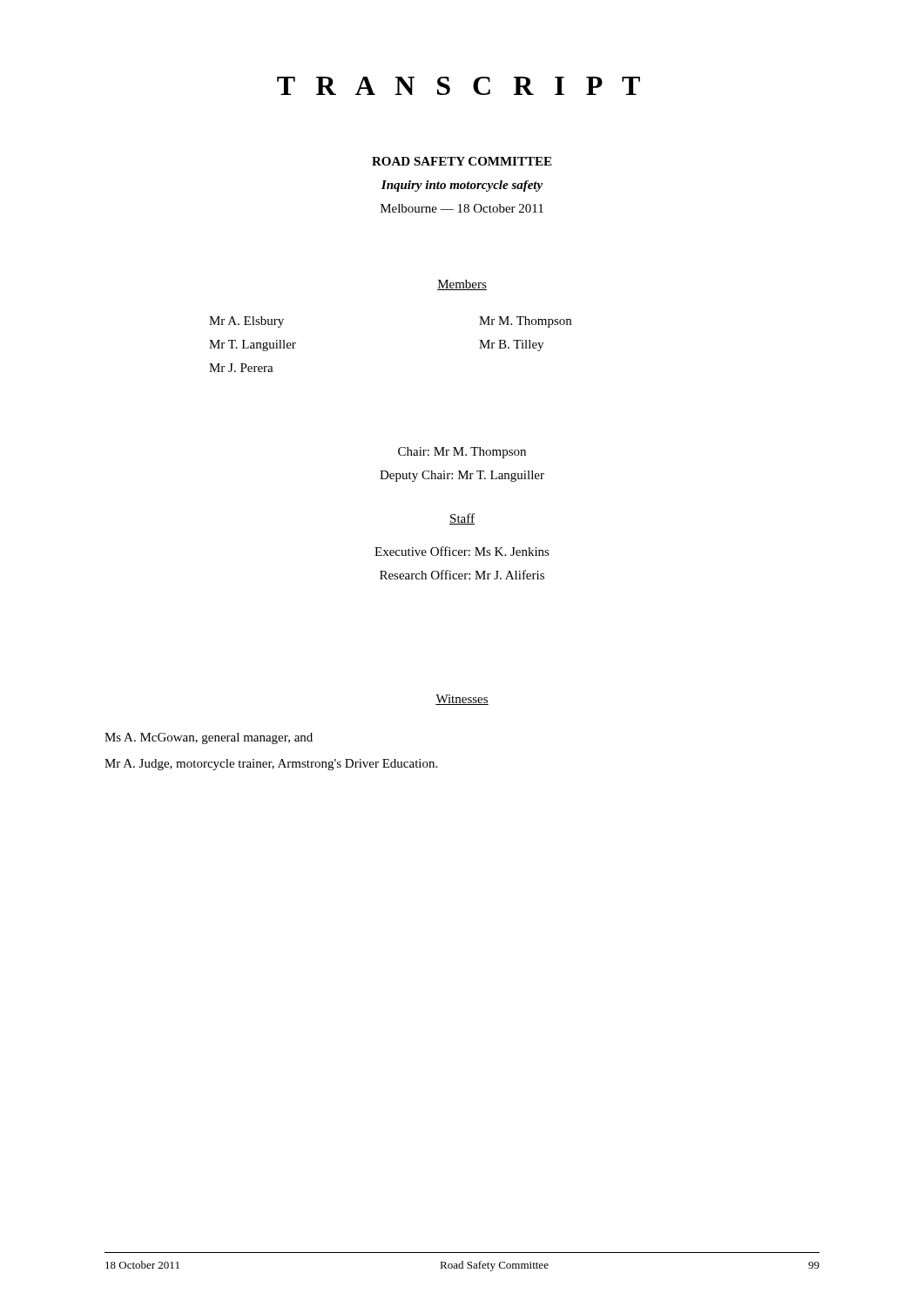Locate the list item that says "Mr A. Judge, motorcycle trainer, Armstrong's"
The height and width of the screenshot is (1307, 924).
pyautogui.click(x=271, y=763)
